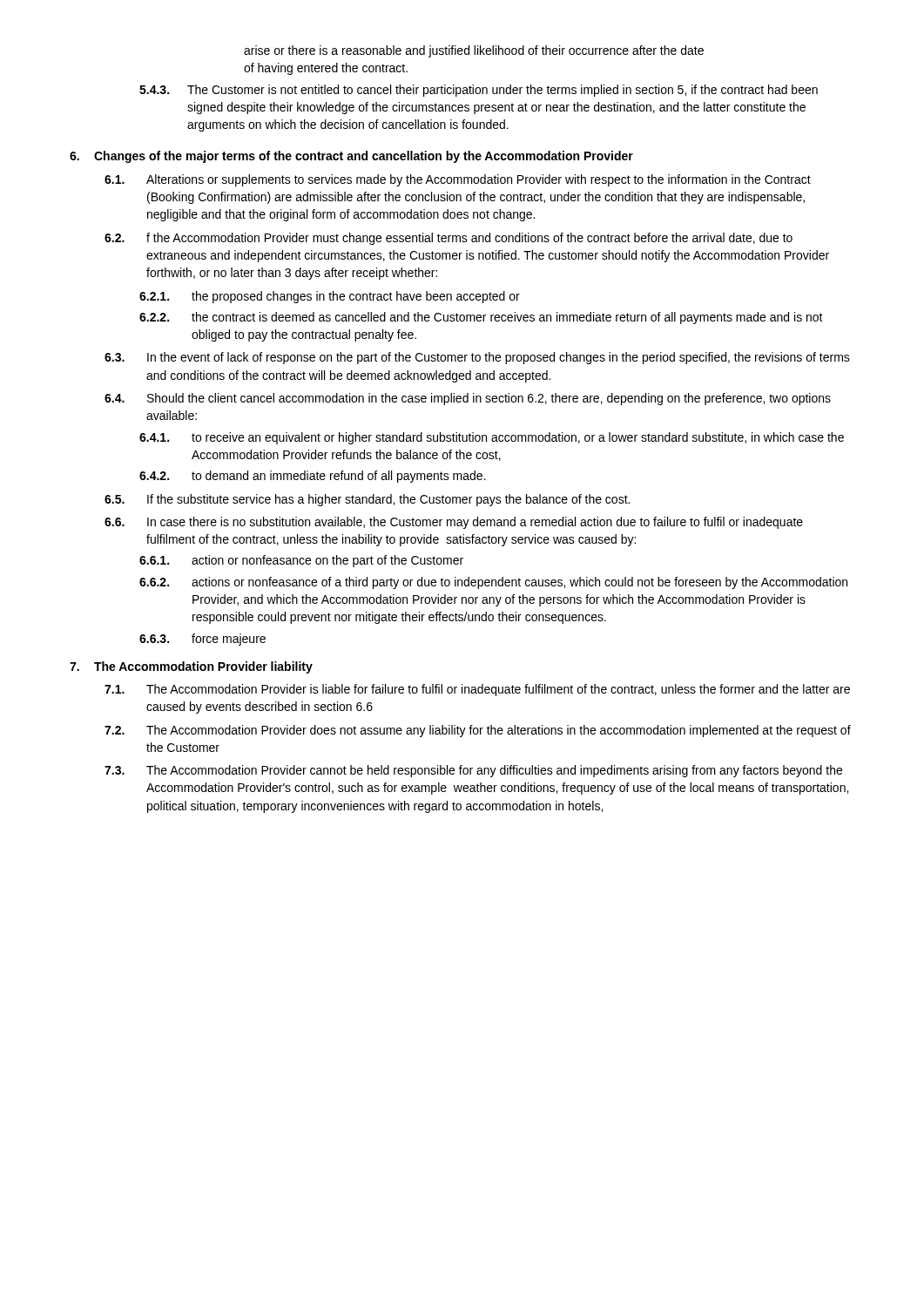Find the block on this page that starts "6.6.1. action or"

click(x=301, y=561)
